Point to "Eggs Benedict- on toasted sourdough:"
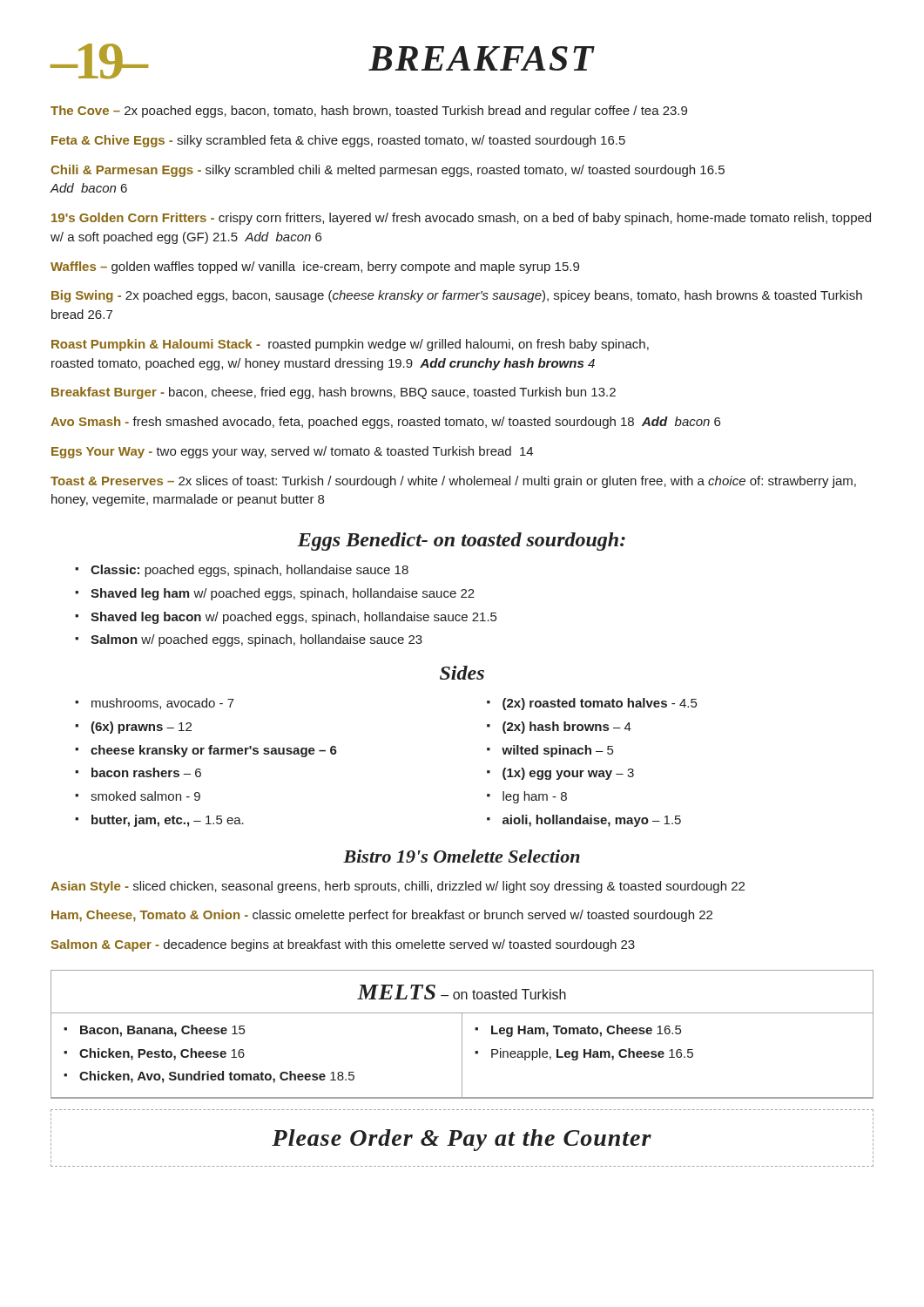The image size is (924, 1307). pyautogui.click(x=462, y=539)
